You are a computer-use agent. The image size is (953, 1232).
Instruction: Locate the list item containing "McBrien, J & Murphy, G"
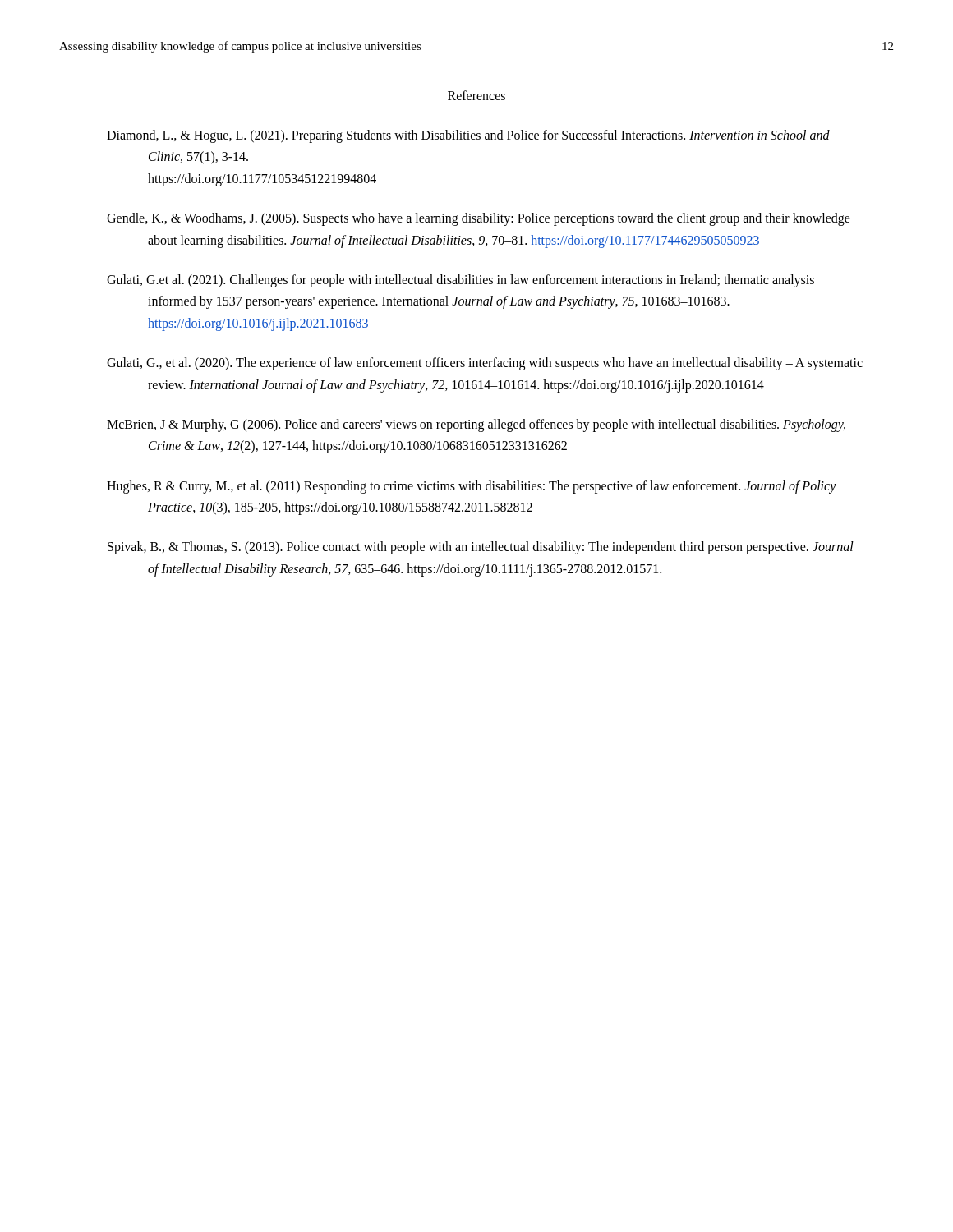click(x=476, y=435)
